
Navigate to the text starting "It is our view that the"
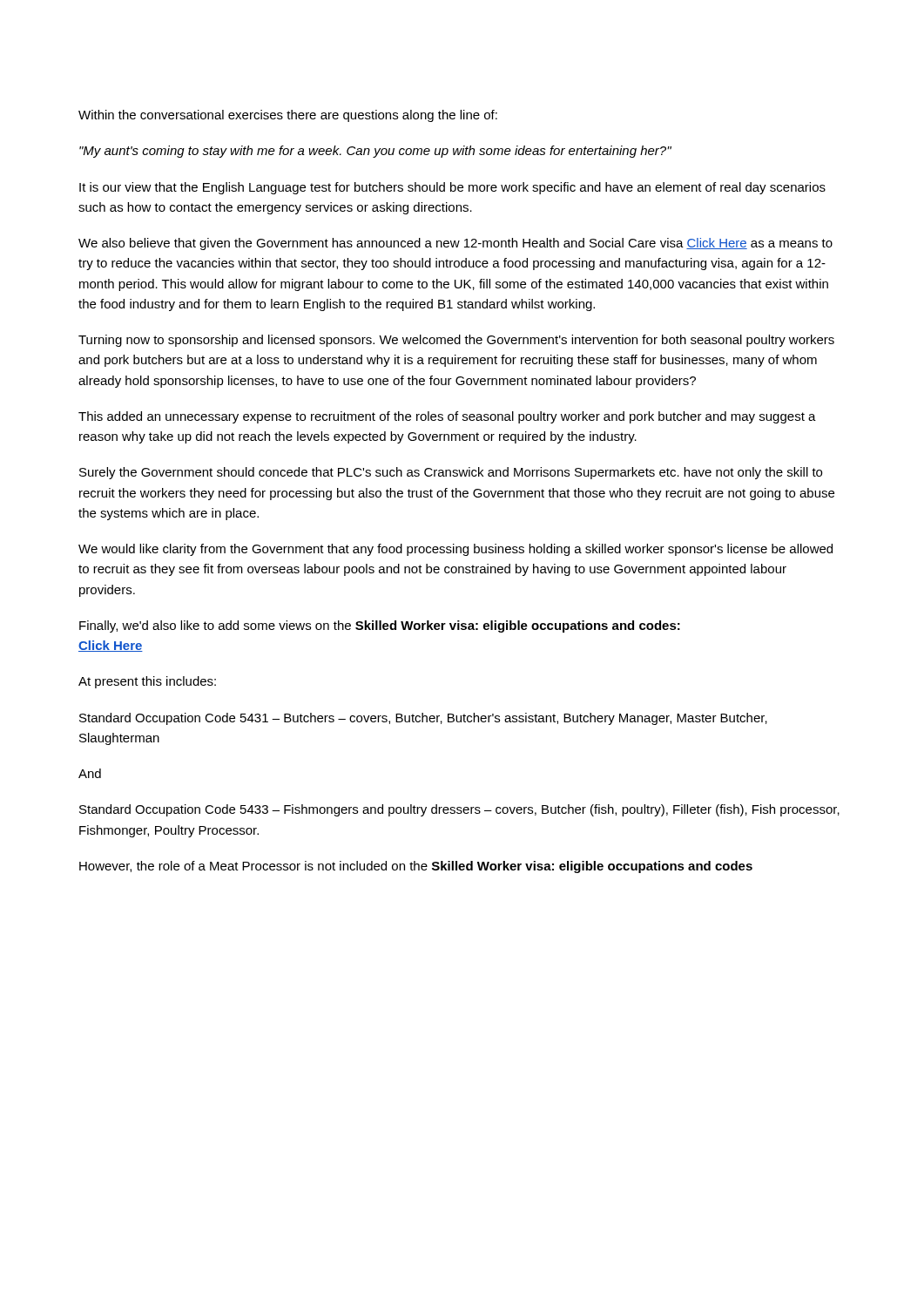point(452,197)
